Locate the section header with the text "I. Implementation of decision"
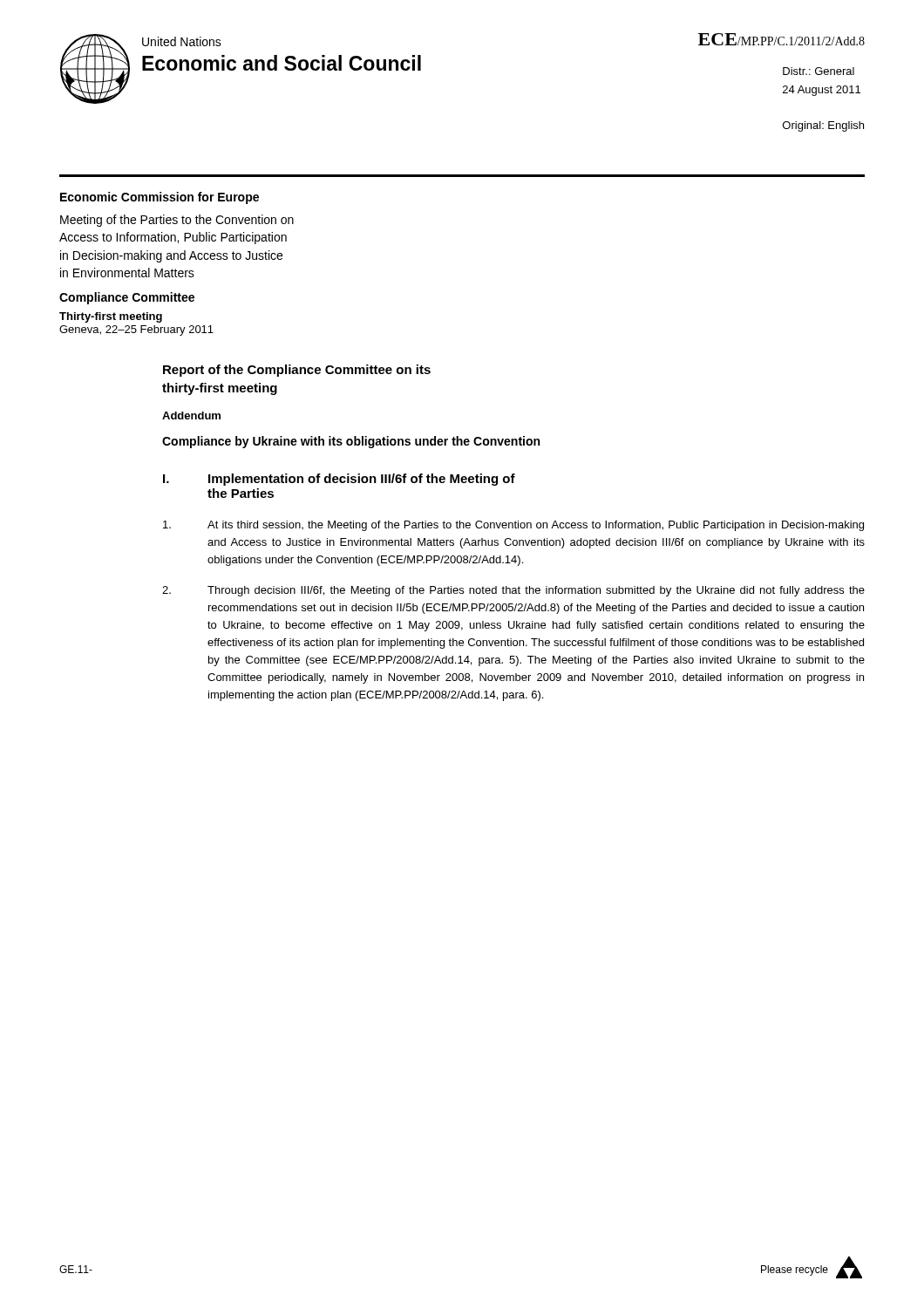 tap(338, 486)
